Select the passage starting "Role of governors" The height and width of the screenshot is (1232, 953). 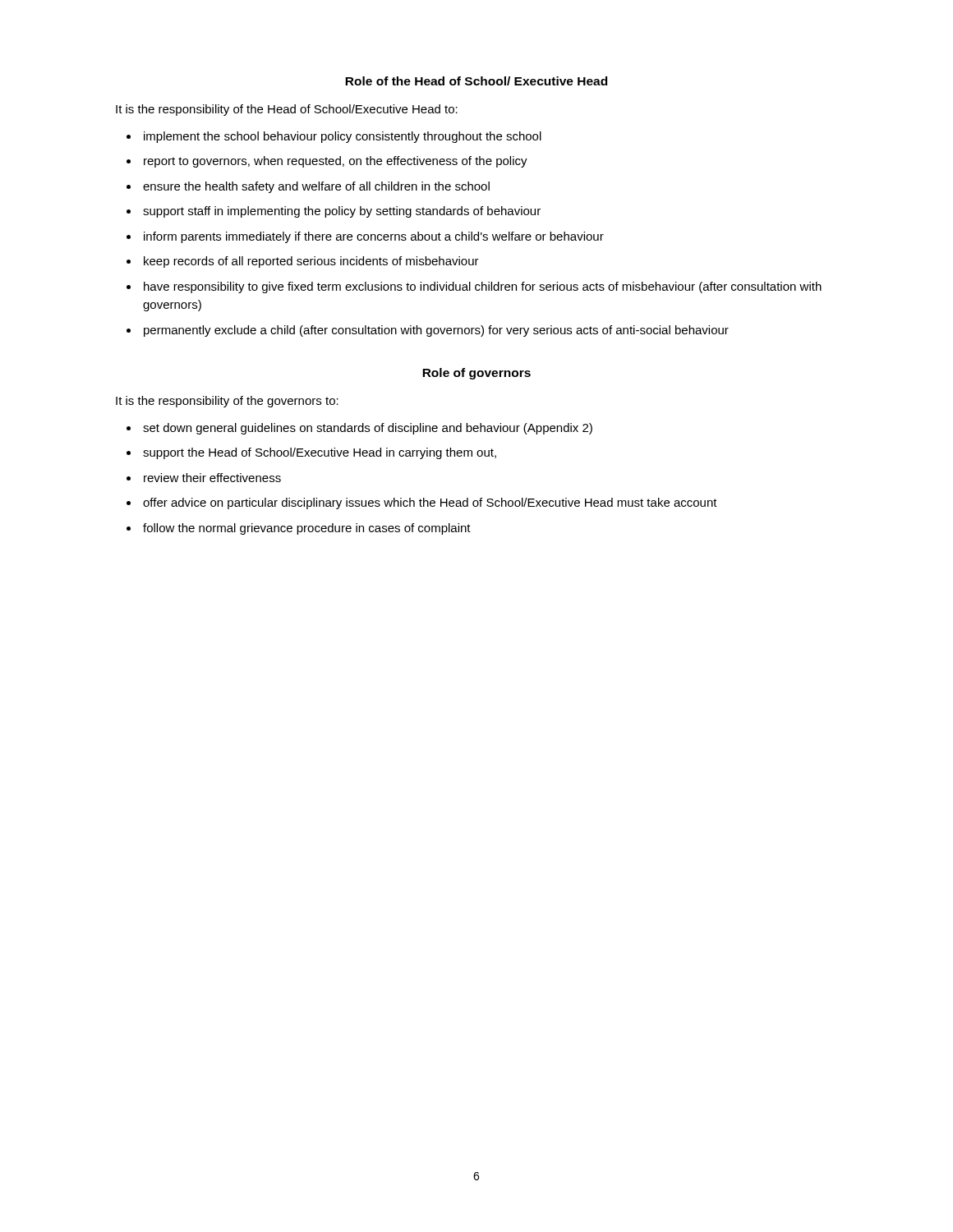pyautogui.click(x=476, y=372)
